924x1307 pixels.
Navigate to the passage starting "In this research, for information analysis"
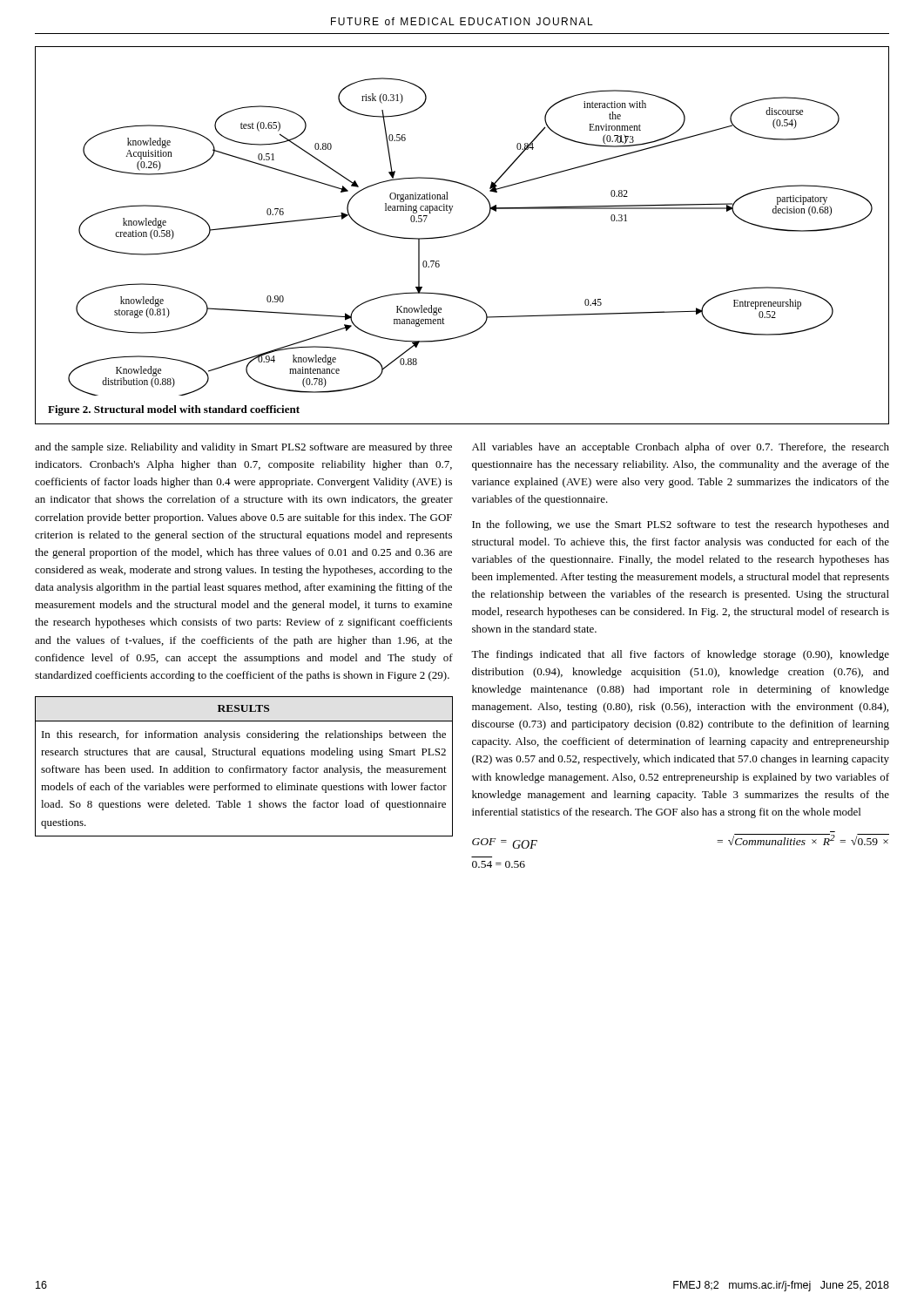pyautogui.click(x=244, y=778)
